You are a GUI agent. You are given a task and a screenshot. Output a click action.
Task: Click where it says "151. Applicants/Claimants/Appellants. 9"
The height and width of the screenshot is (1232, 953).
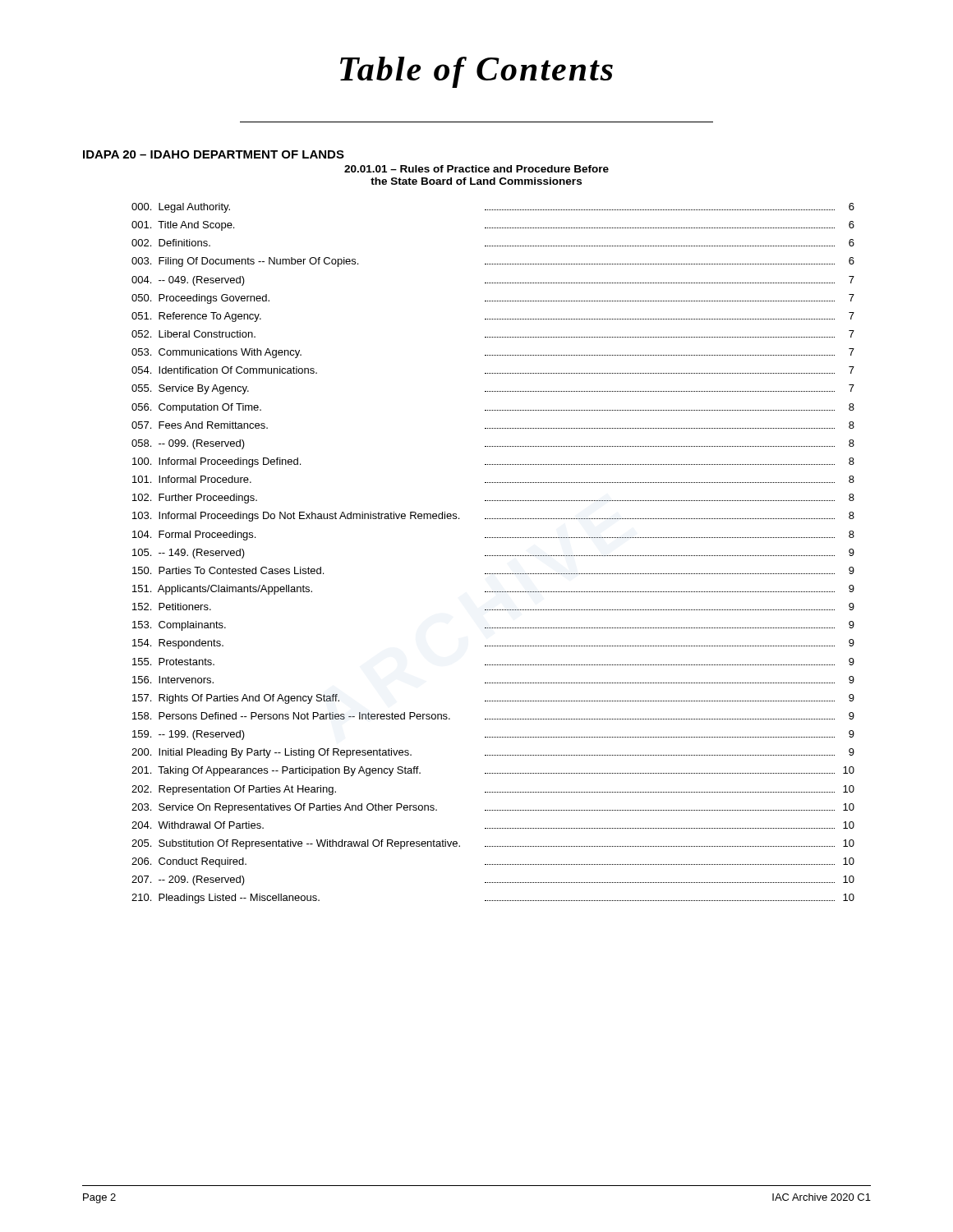[x=493, y=589]
